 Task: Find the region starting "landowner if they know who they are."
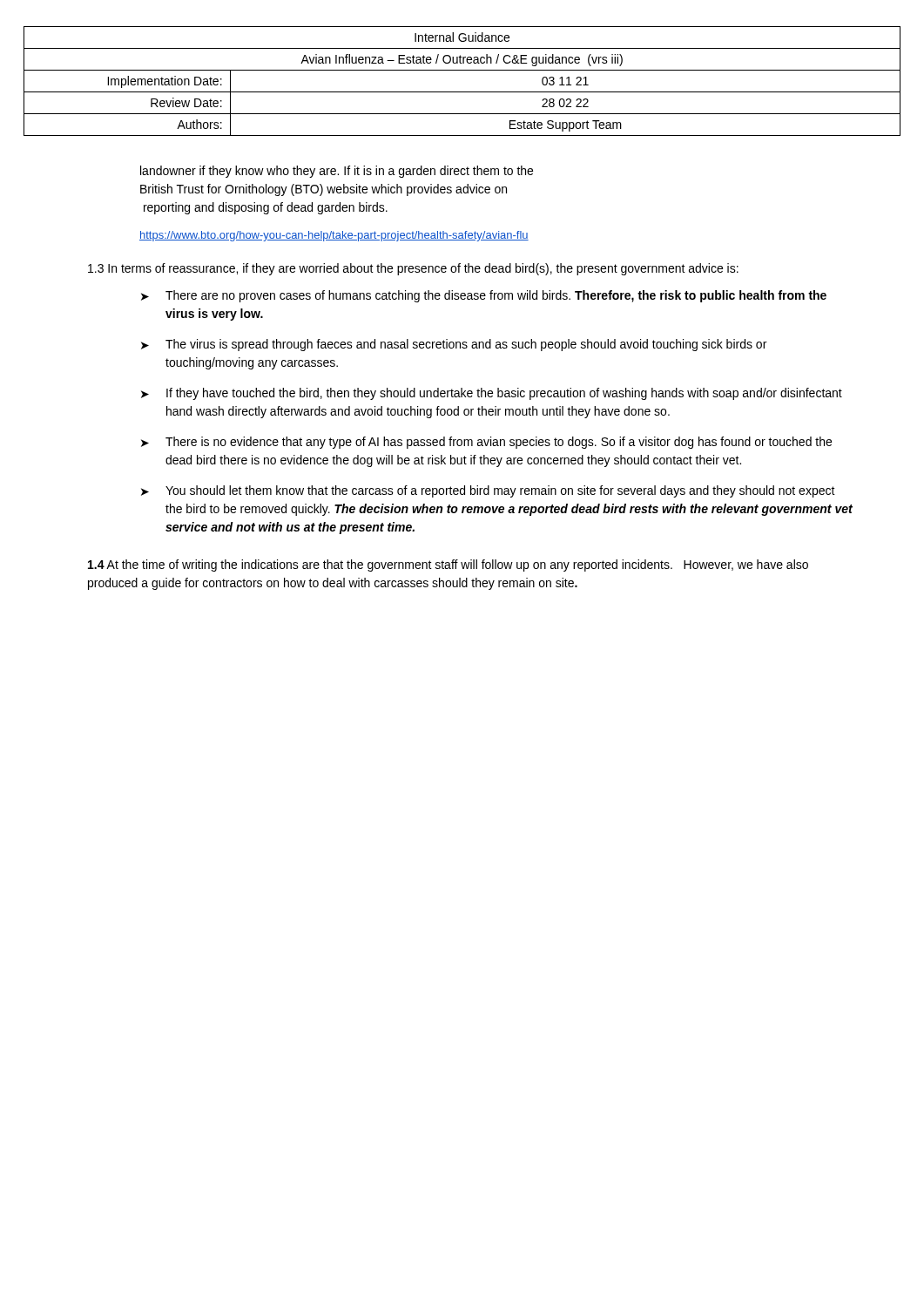(337, 189)
